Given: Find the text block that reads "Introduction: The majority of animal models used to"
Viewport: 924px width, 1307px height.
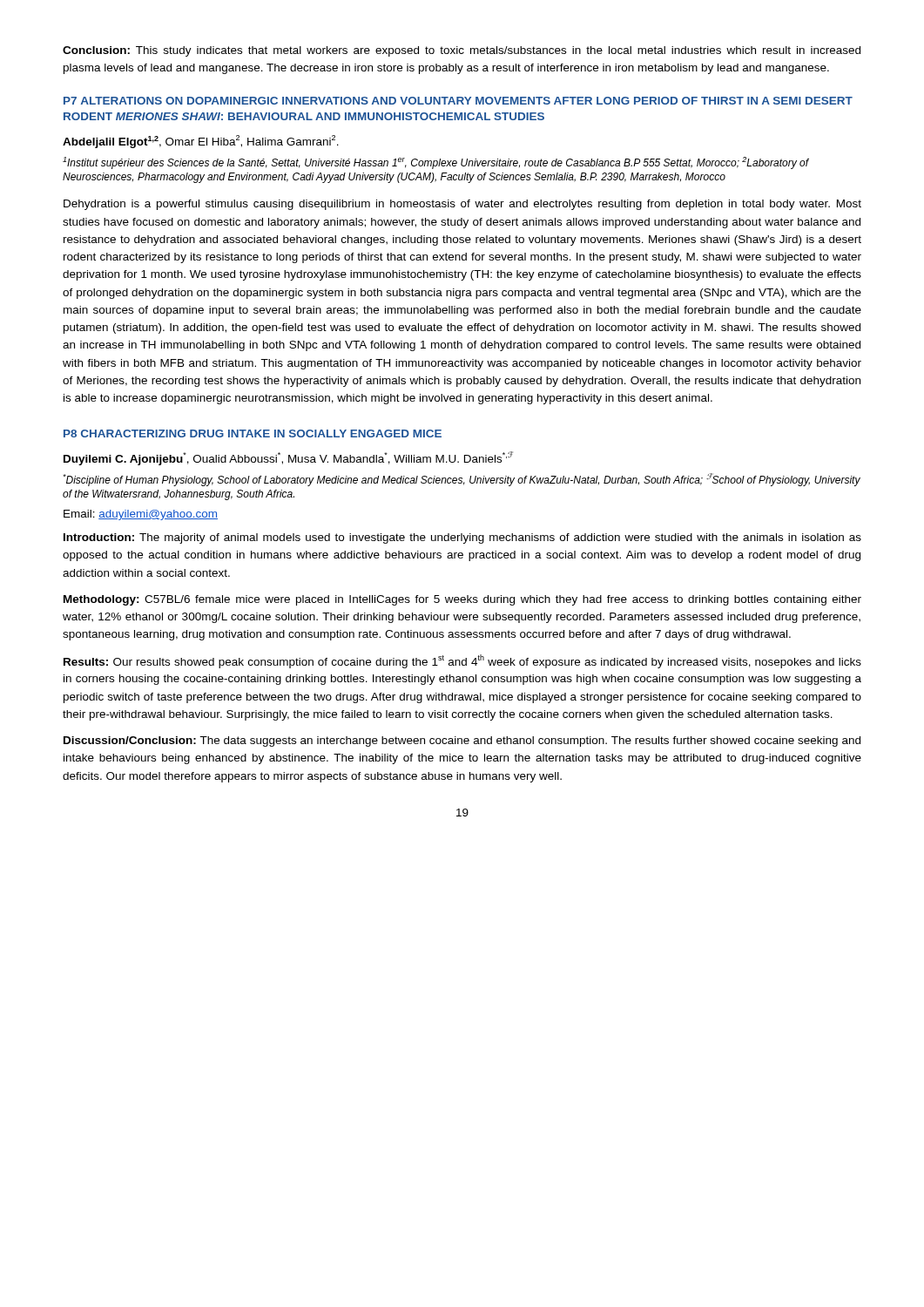Looking at the screenshot, I should pos(462,555).
